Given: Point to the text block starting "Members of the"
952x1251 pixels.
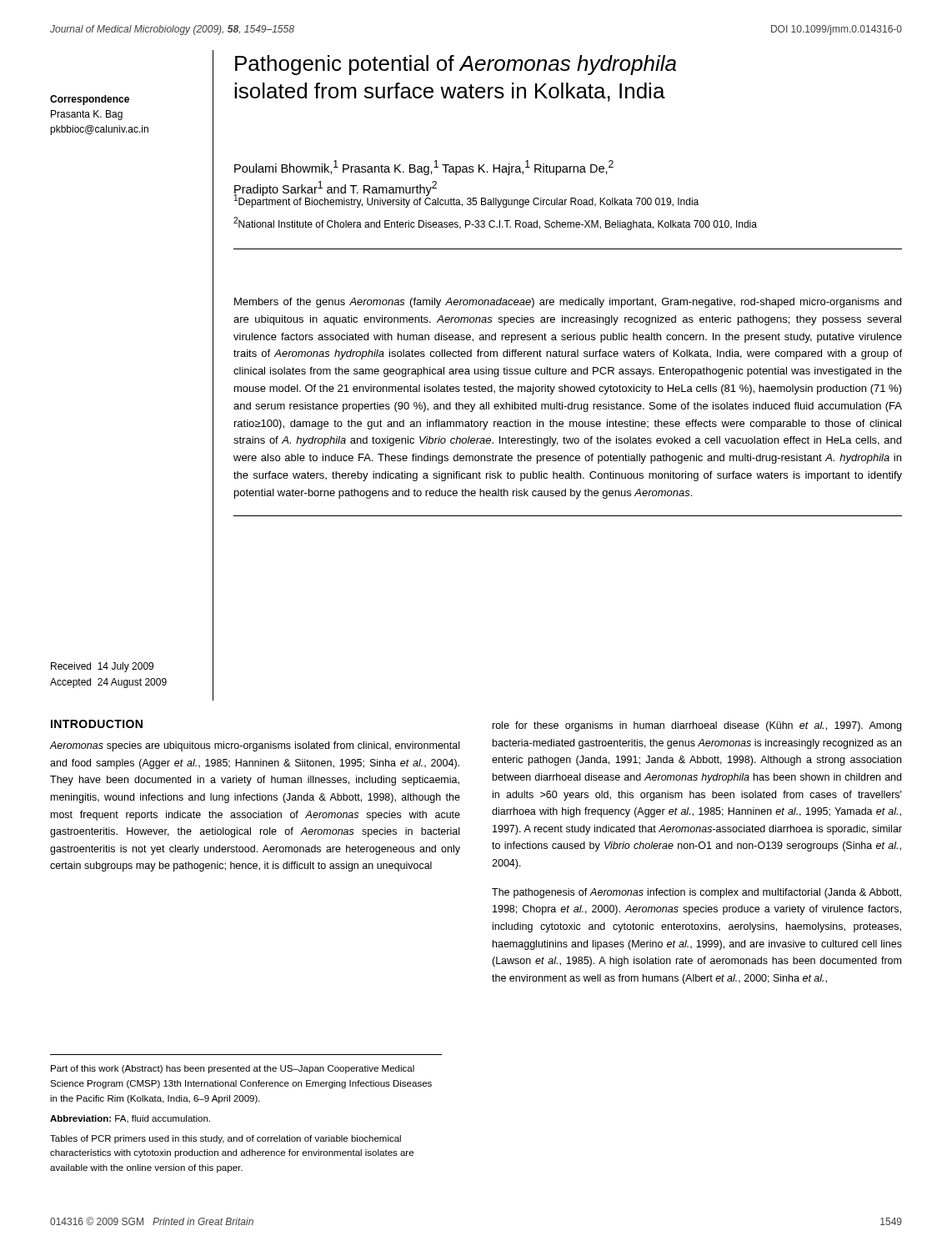Looking at the screenshot, I should point(568,398).
